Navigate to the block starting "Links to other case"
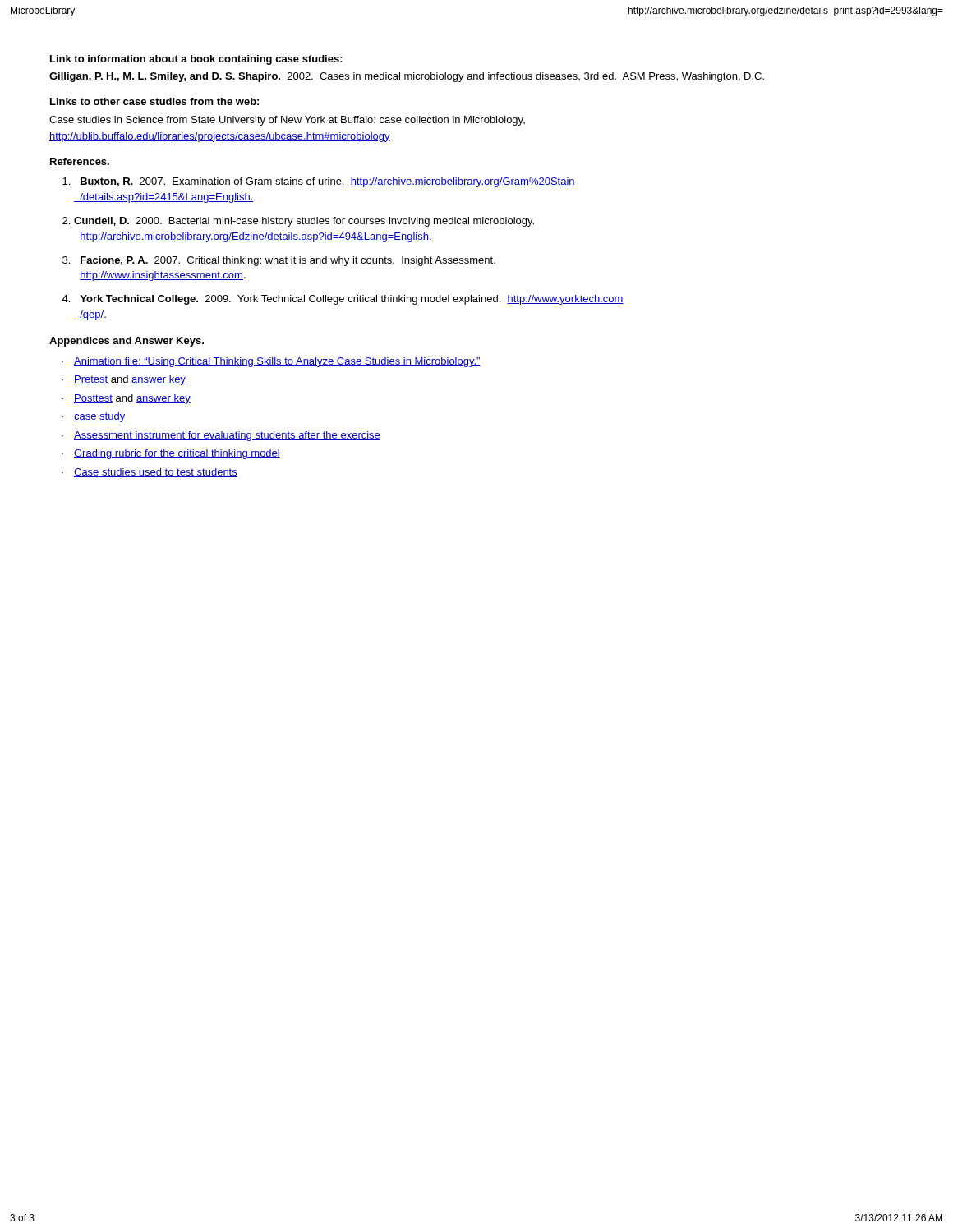This screenshot has width=953, height=1232. [x=155, y=102]
